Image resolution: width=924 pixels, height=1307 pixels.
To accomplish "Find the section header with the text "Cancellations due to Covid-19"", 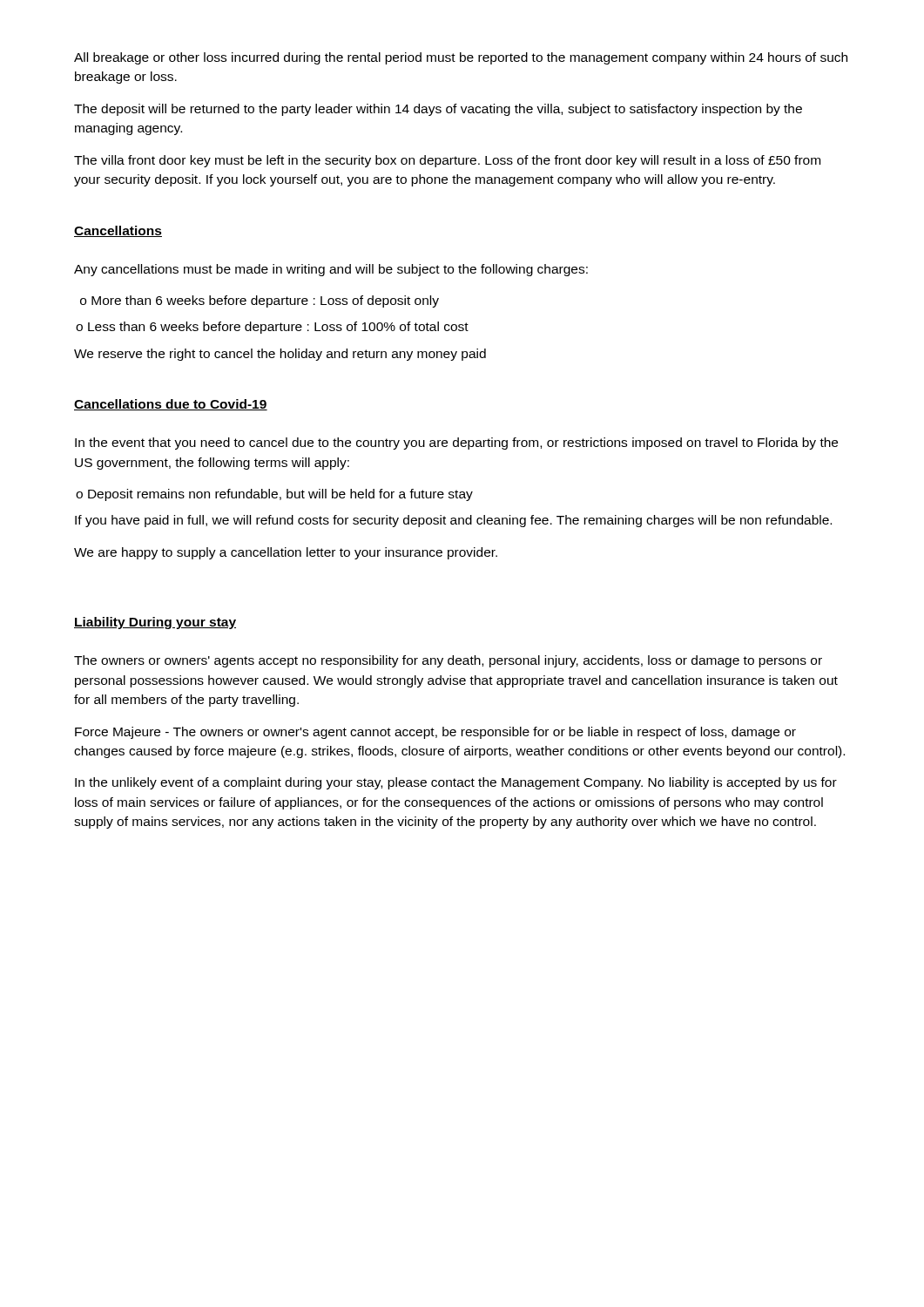I will coord(170,404).
